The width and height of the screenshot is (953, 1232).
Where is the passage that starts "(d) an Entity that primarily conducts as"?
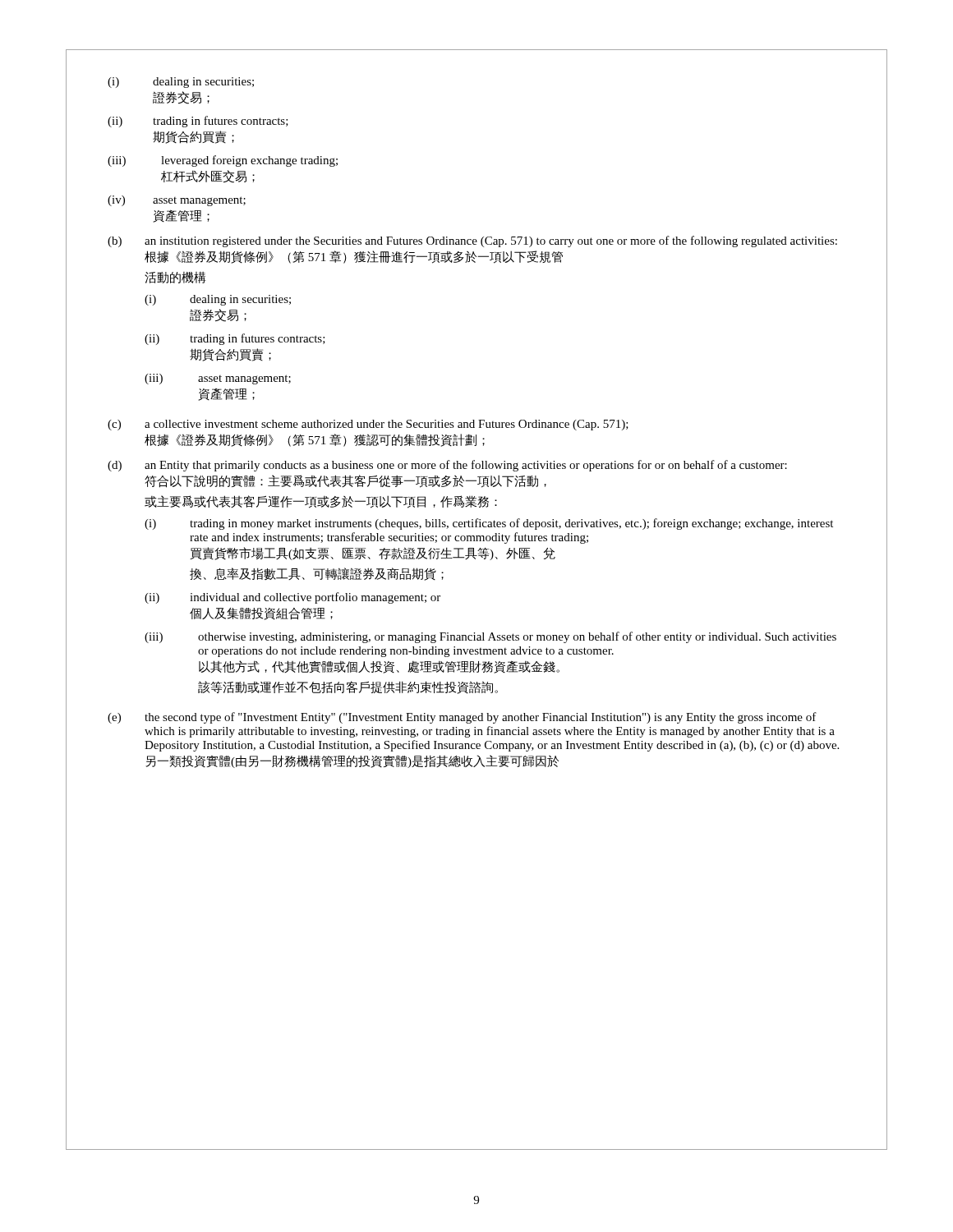click(447, 466)
